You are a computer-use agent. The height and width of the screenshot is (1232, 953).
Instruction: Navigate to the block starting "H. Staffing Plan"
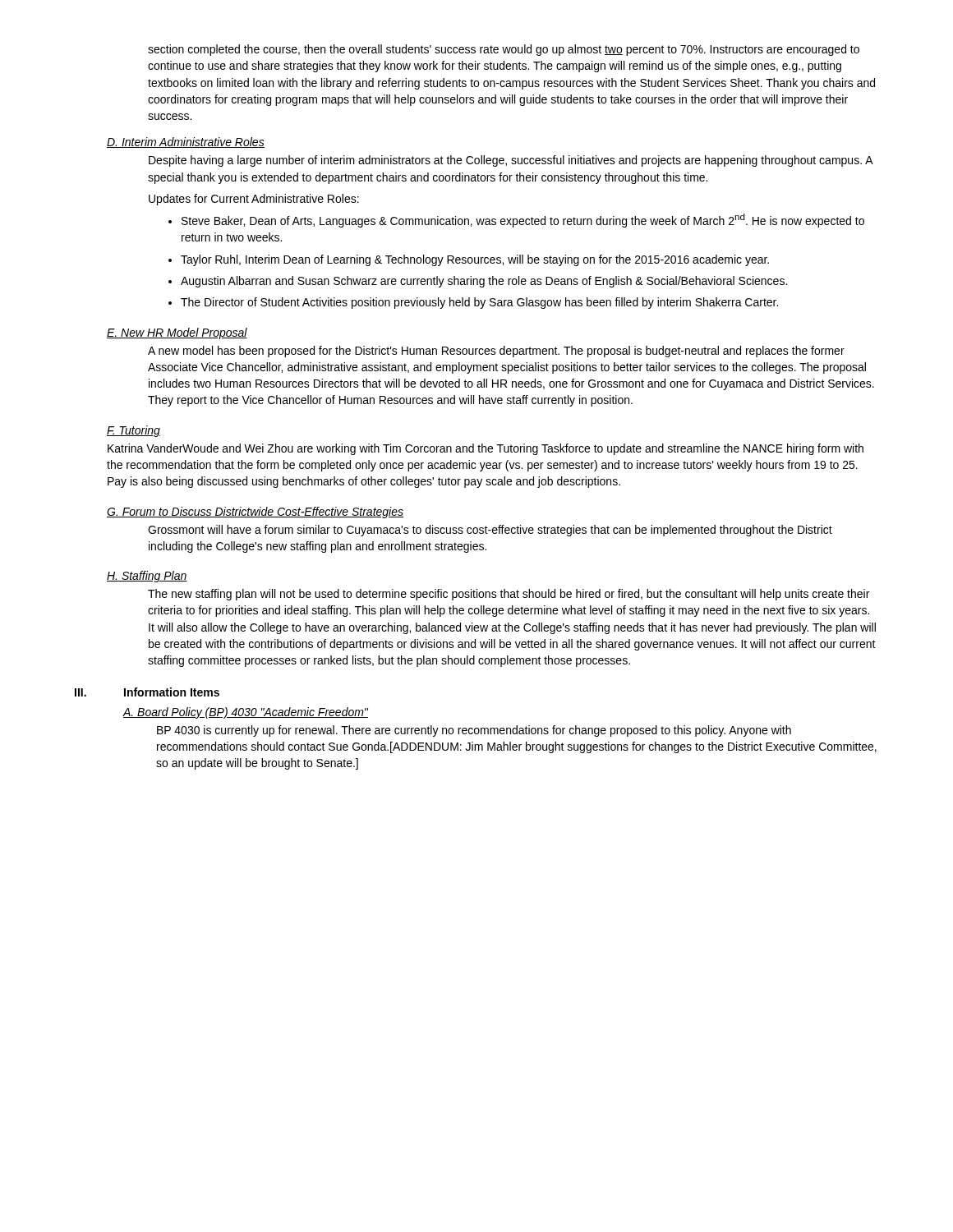pyautogui.click(x=147, y=576)
